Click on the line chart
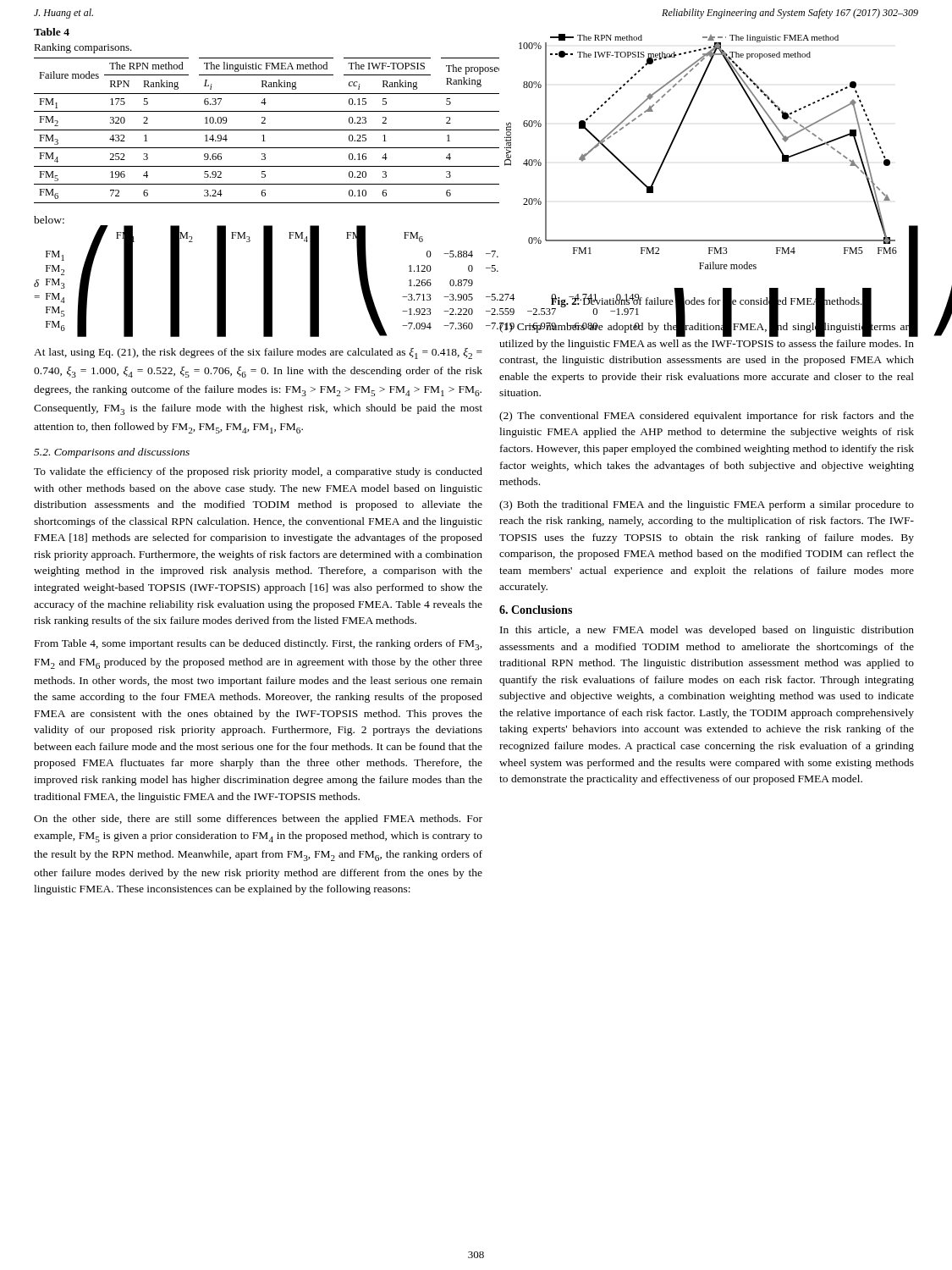952x1270 pixels. [707, 158]
